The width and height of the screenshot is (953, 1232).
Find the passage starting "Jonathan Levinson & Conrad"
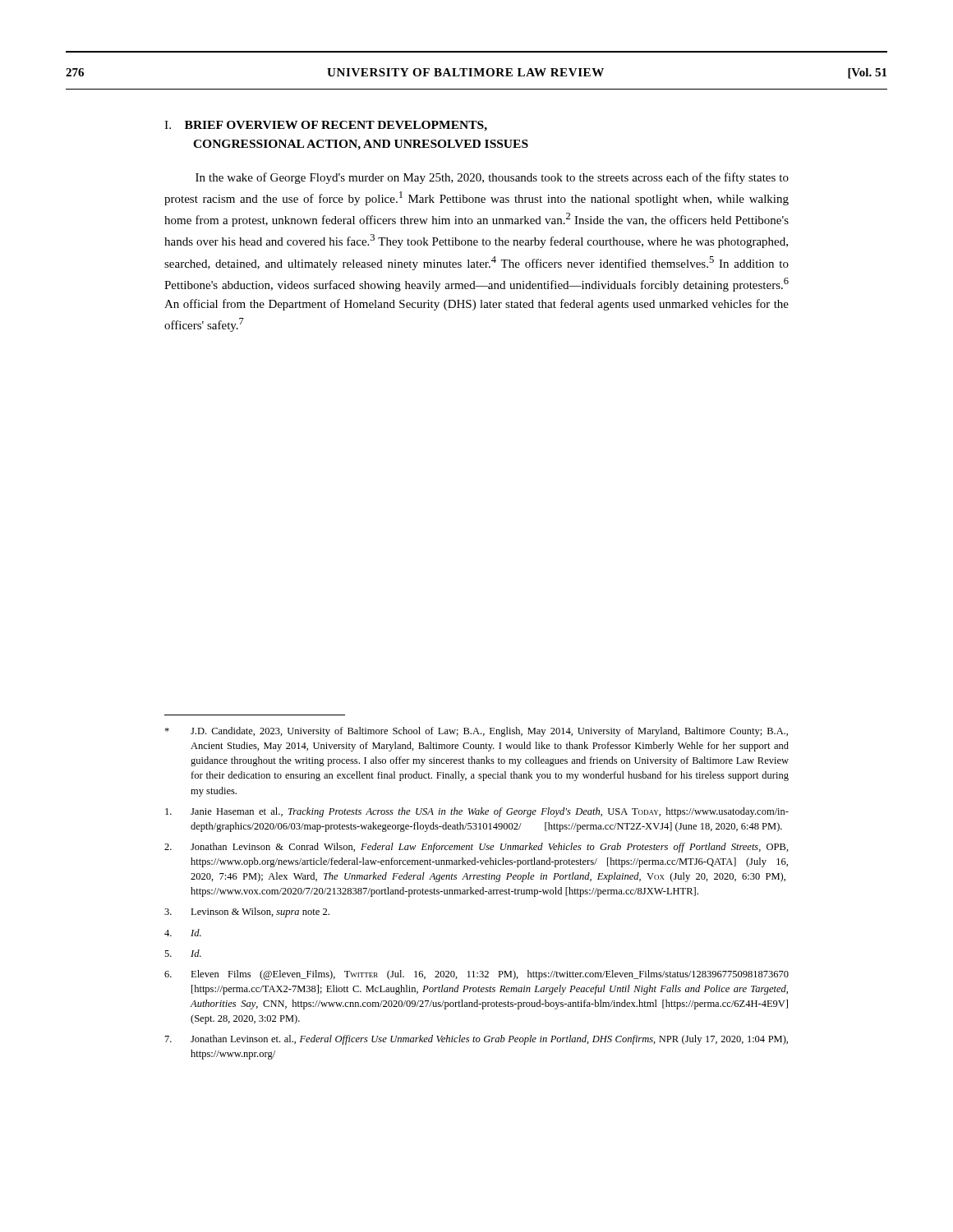pyautogui.click(x=476, y=869)
